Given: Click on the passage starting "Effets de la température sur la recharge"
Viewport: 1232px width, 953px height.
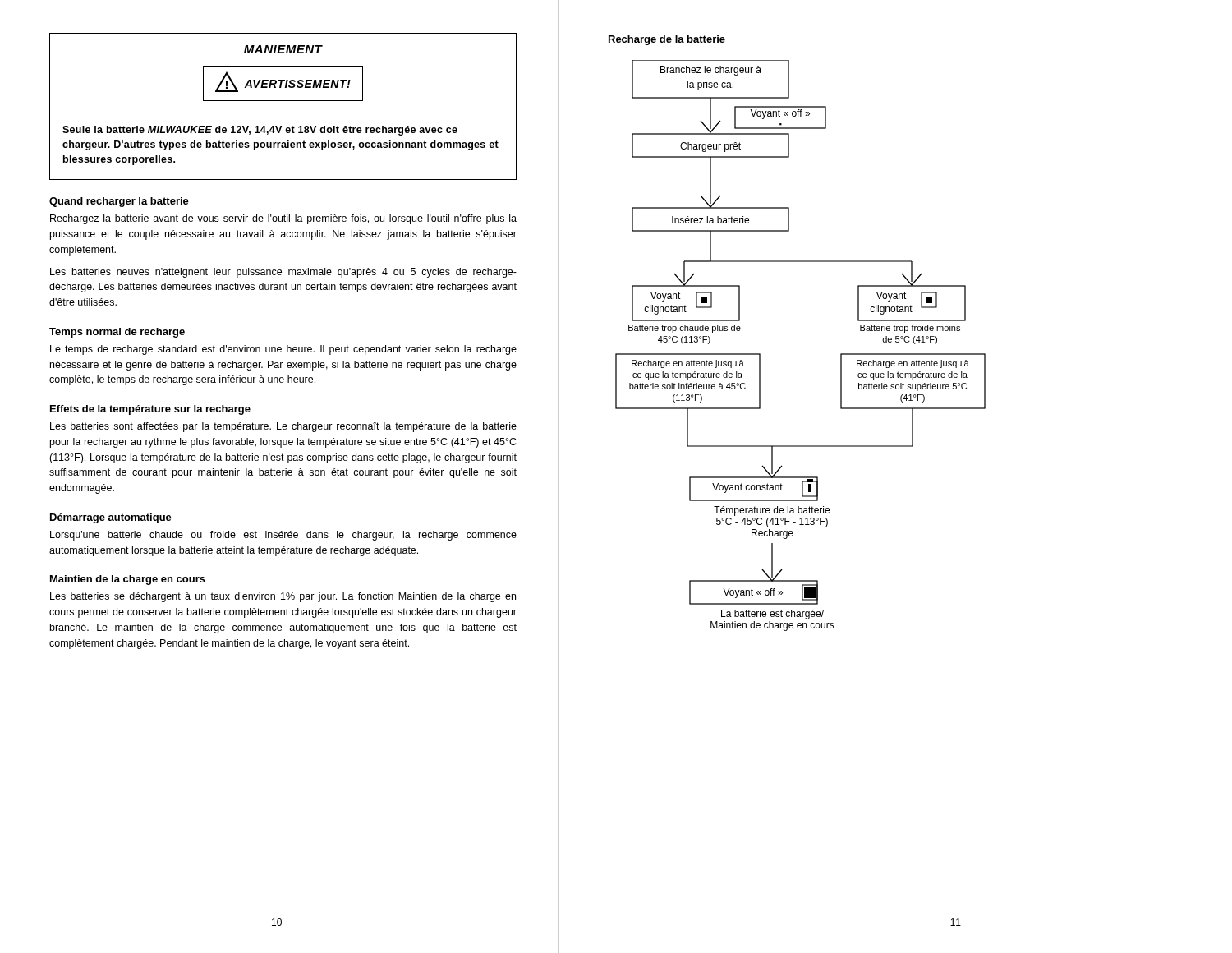Looking at the screenshot, I should pos(150,409).
